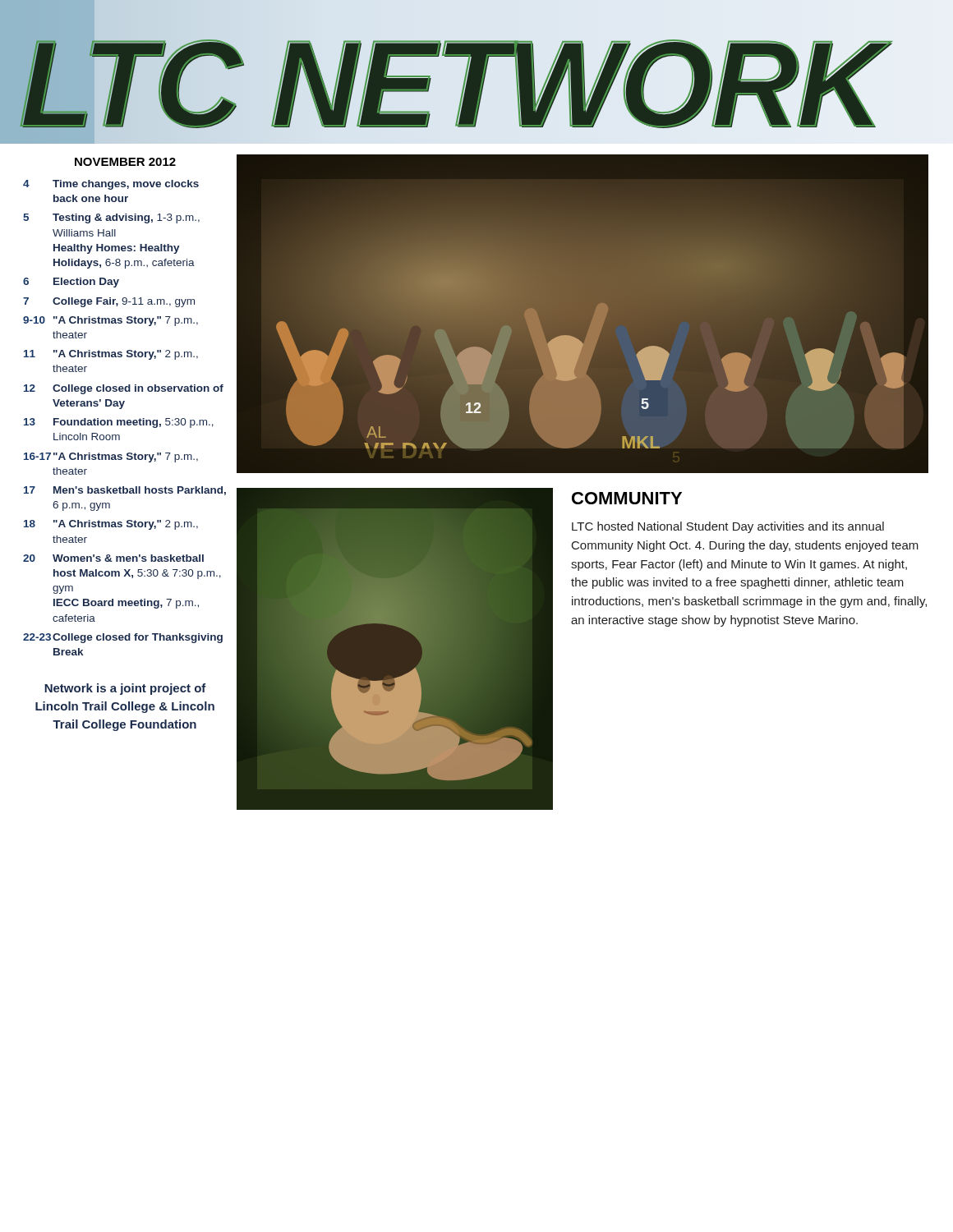Click the passage that begins "Network is a joint project"

click(x=125, y=706)
